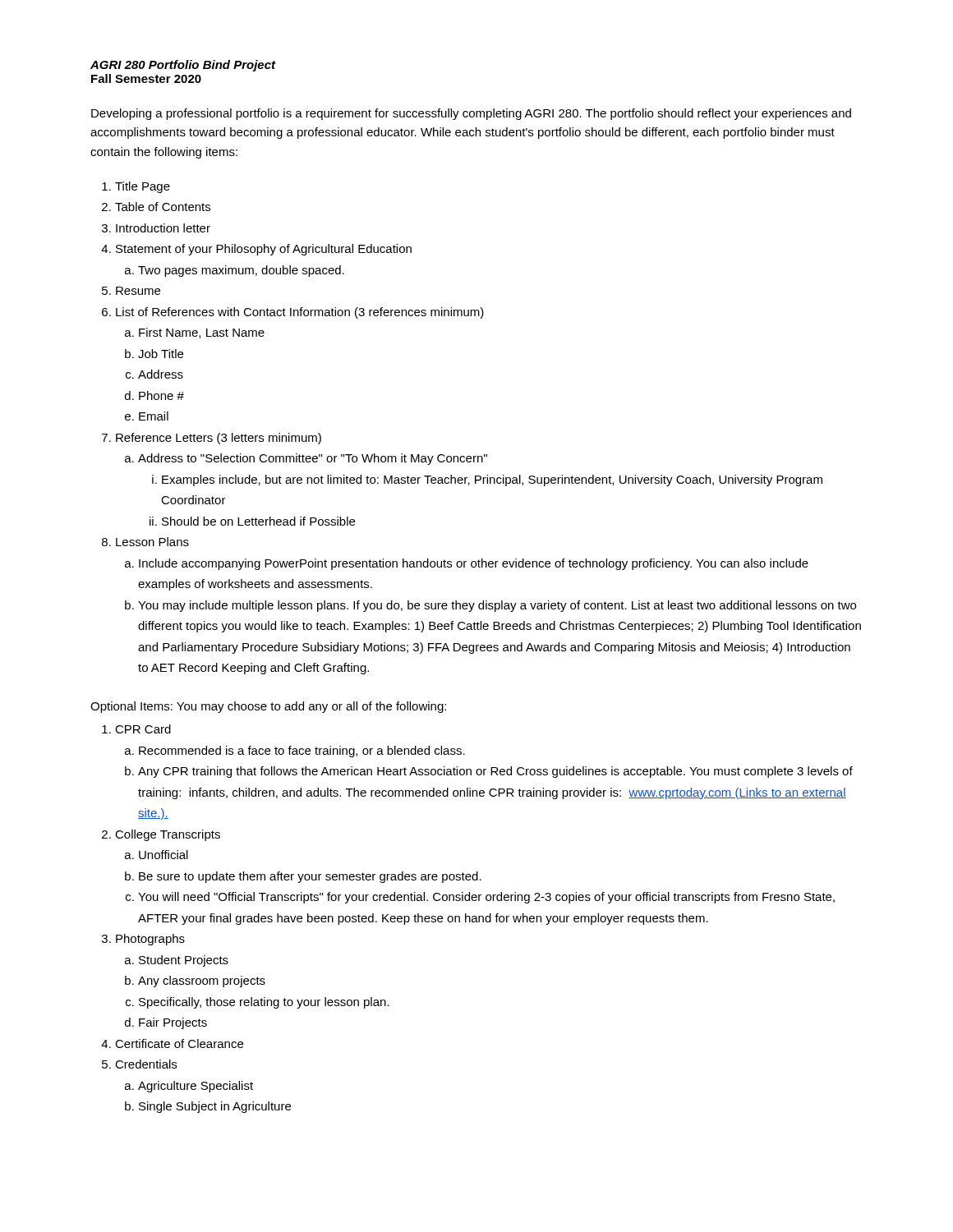Point to "Certificate of Clearance"
Viewport: 953px width, 1232px height.
(179, 1044)
